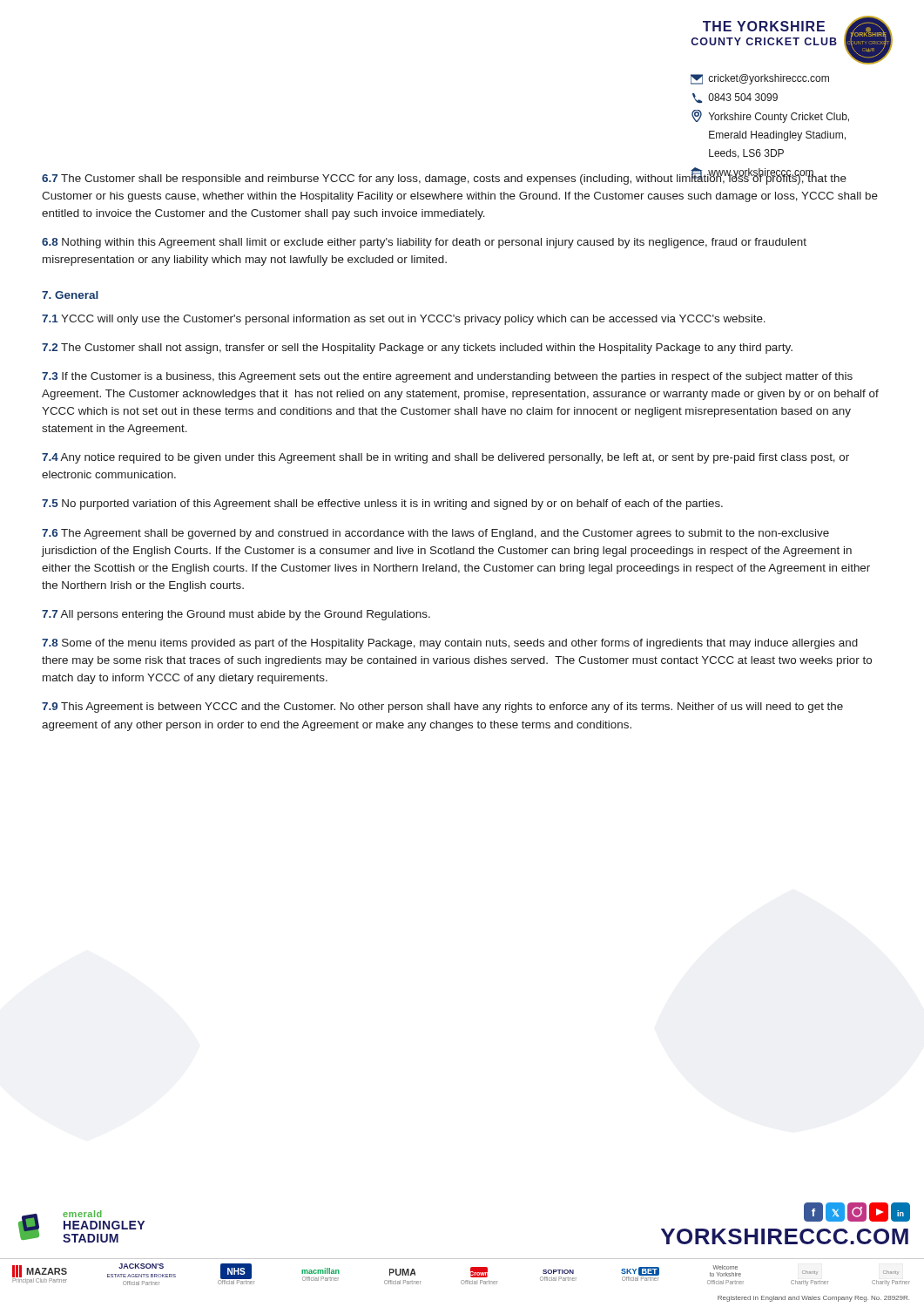
Task: Find the text block that says "5 No purported variation of this"
Action: click(383, 504)
